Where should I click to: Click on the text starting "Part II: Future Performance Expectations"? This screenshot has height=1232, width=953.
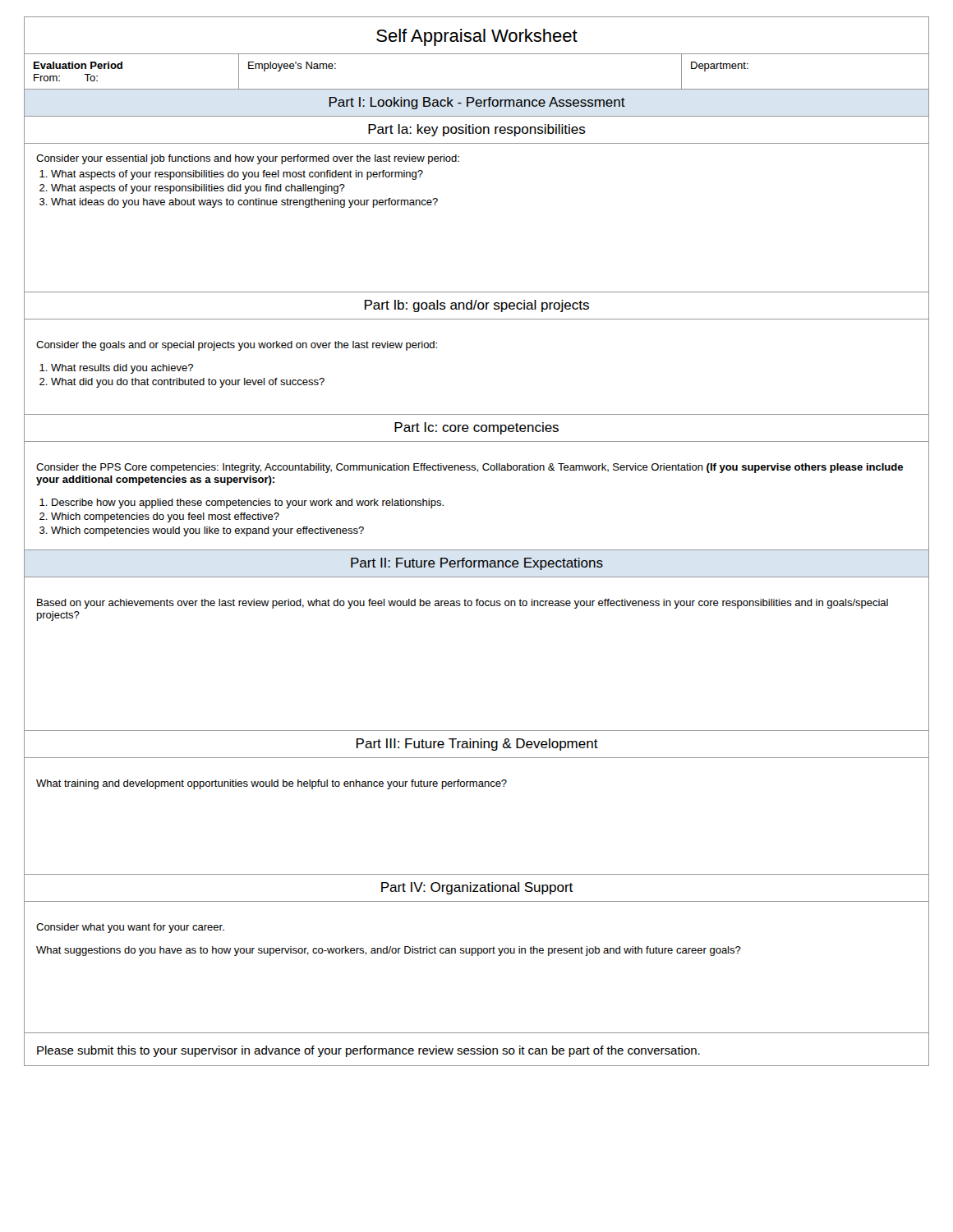point(476,563)
